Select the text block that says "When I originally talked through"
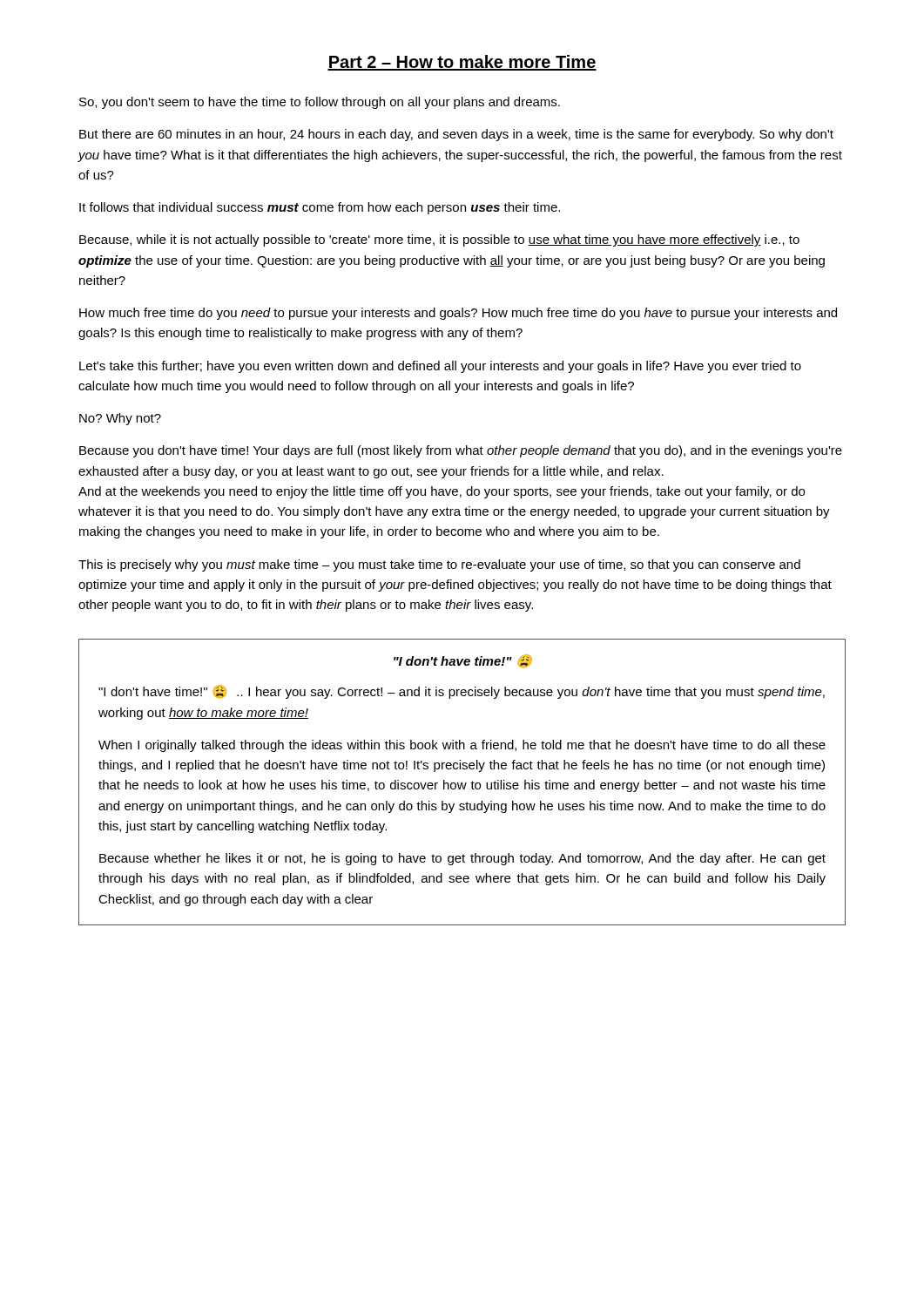Screen dimensions: 1307x924 pyautogui.click(x=462, y=785)
